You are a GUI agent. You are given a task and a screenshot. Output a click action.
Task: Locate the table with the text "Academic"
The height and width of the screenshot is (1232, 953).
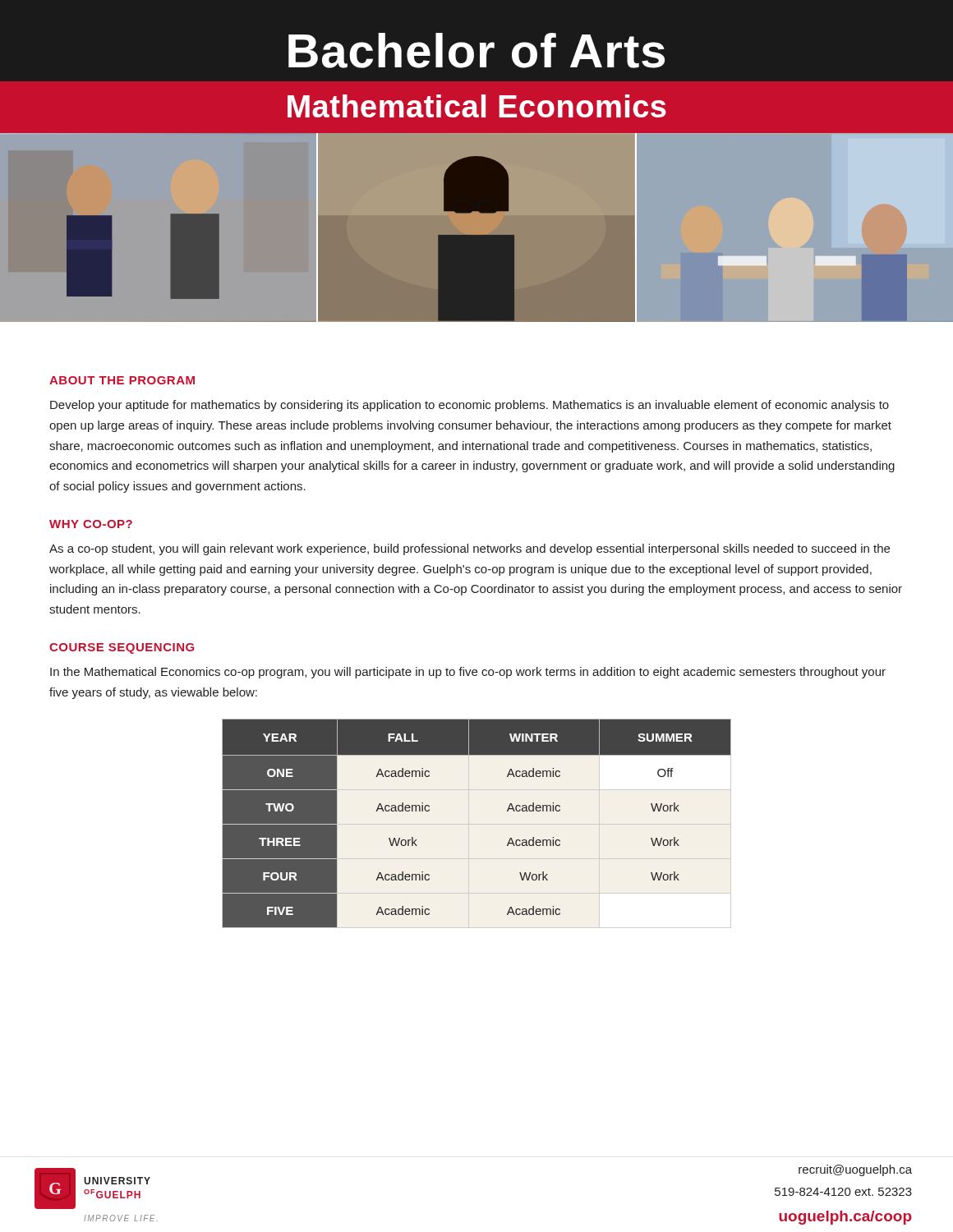(x=476, y=824)
